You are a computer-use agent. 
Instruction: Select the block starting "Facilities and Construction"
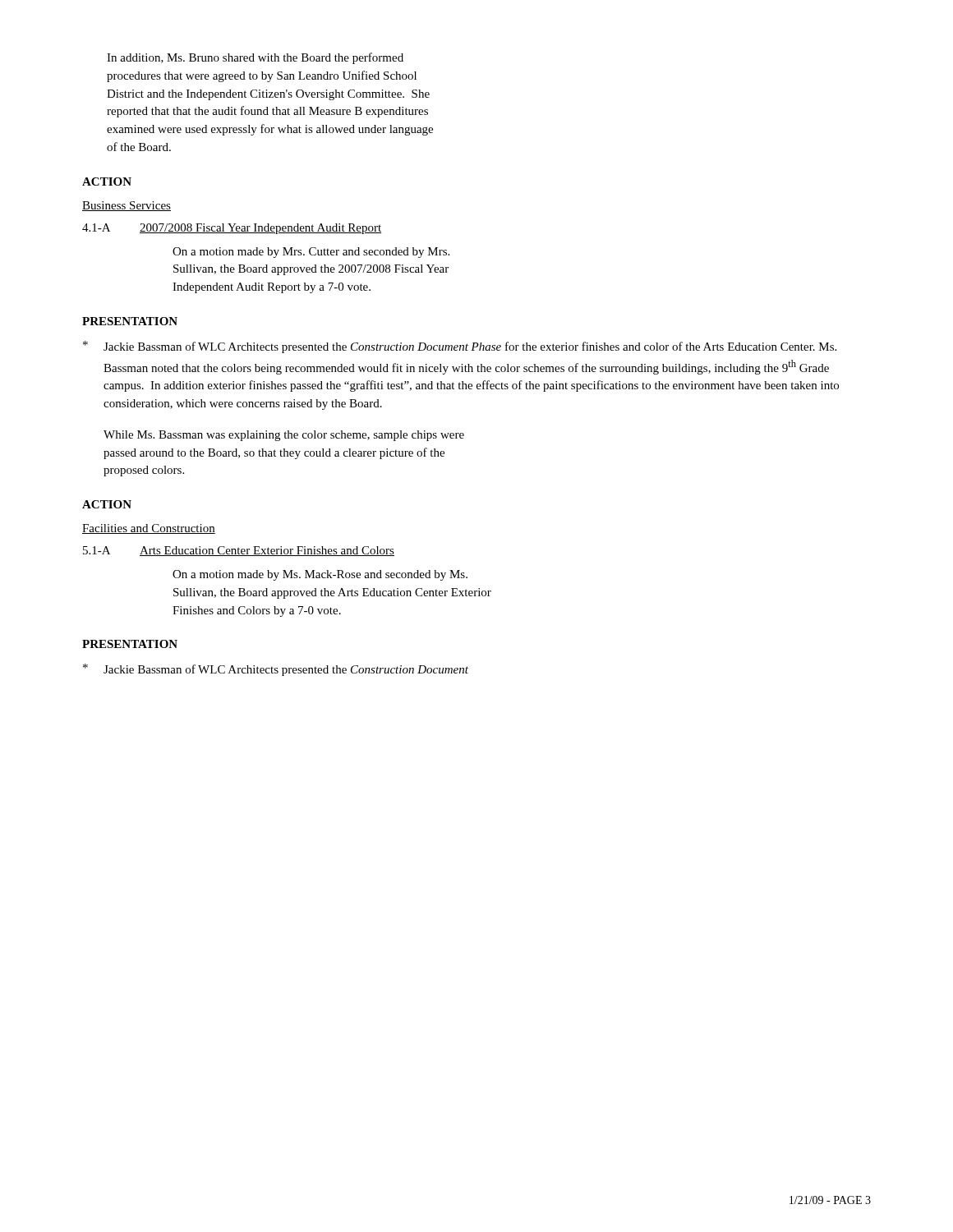click(x=149, y=528)
